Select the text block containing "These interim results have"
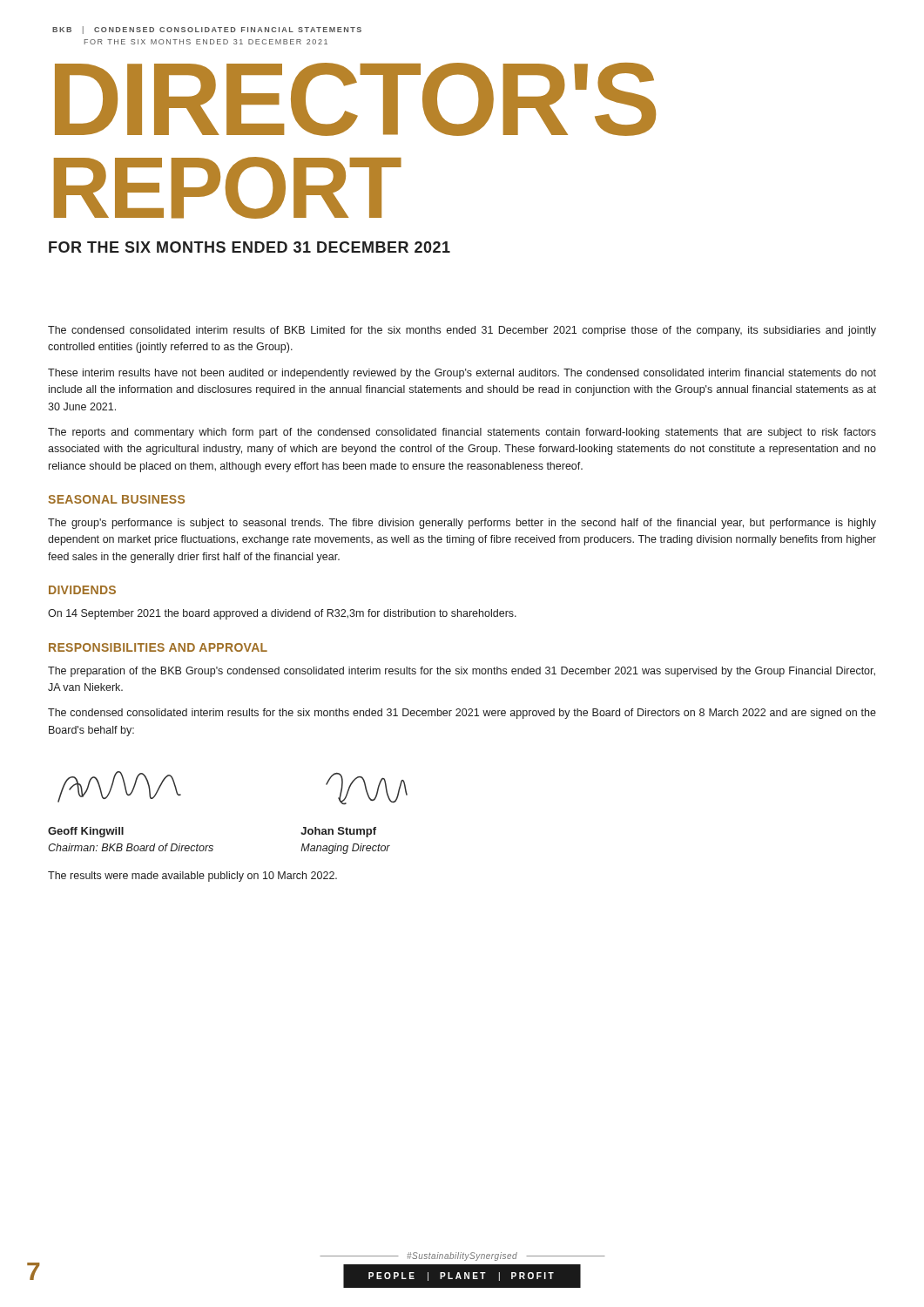Screen dimensions: 1307x924 [x=462, y=390]
